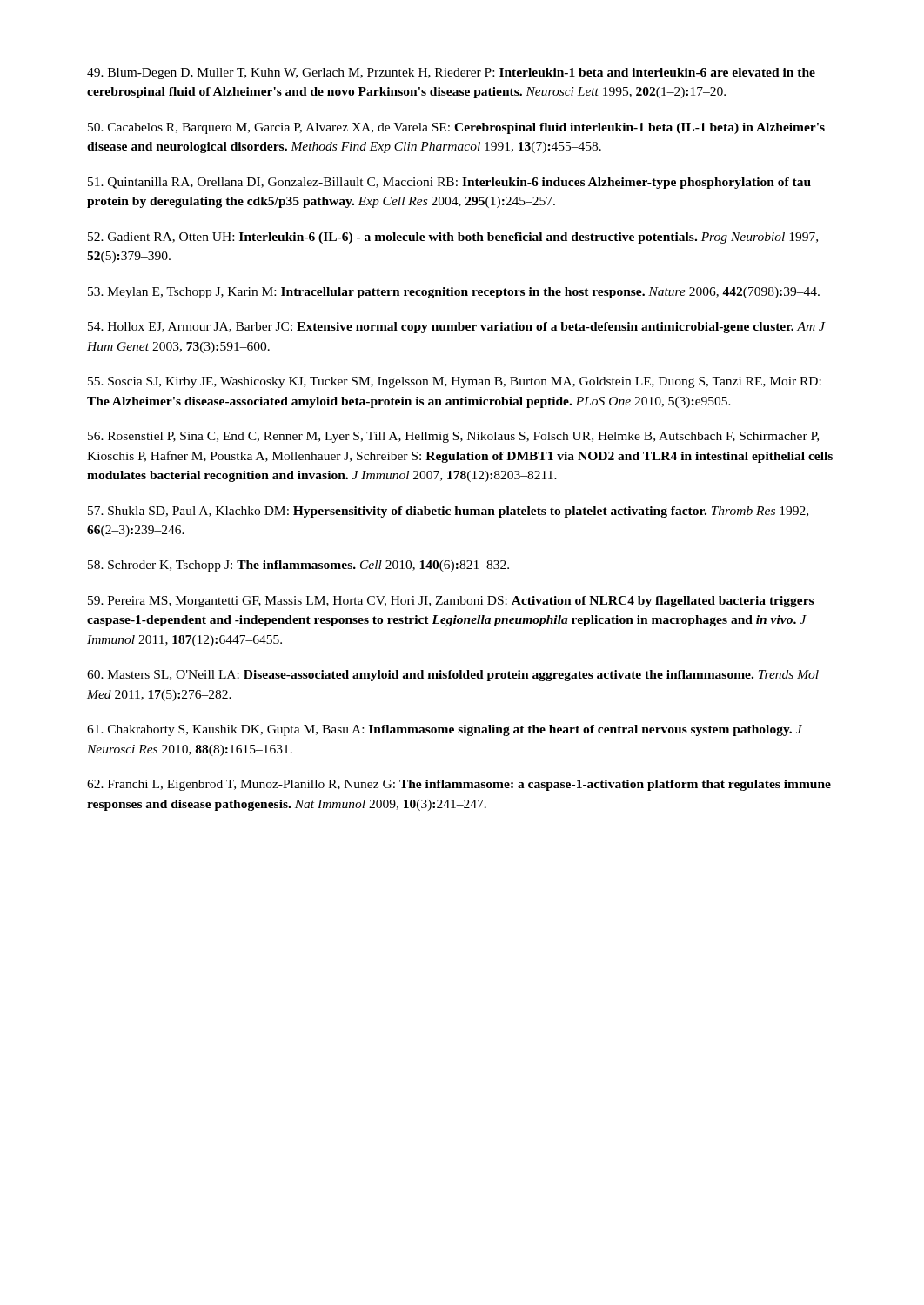Find the list item that reads "56. Rosenstiel P, Sina"
This screenshot has width=924, height=1305.
coord(462,456)
